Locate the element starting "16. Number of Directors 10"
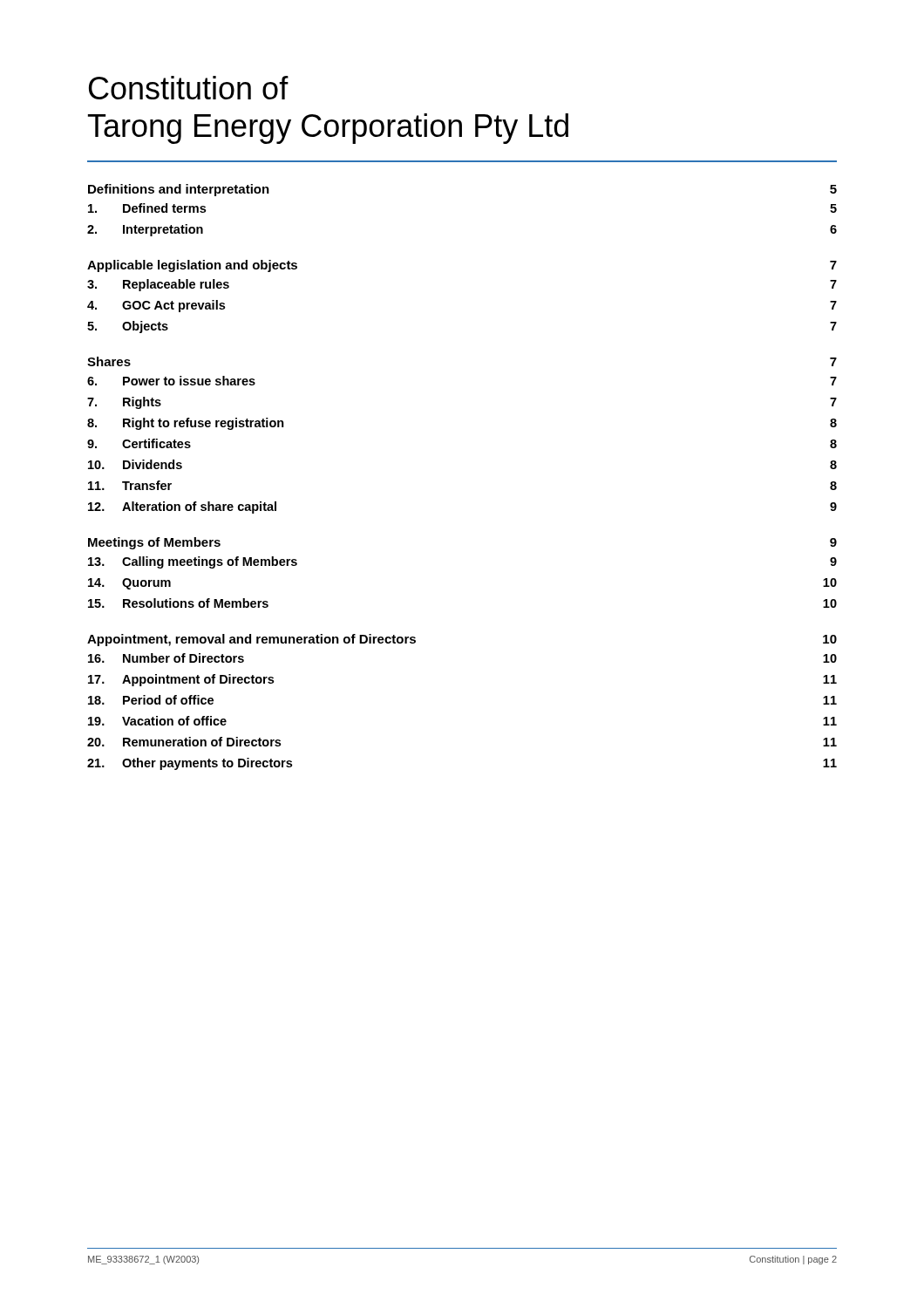Image resolution: width=924 pixels, height=1308 pixels. (183, 658)
